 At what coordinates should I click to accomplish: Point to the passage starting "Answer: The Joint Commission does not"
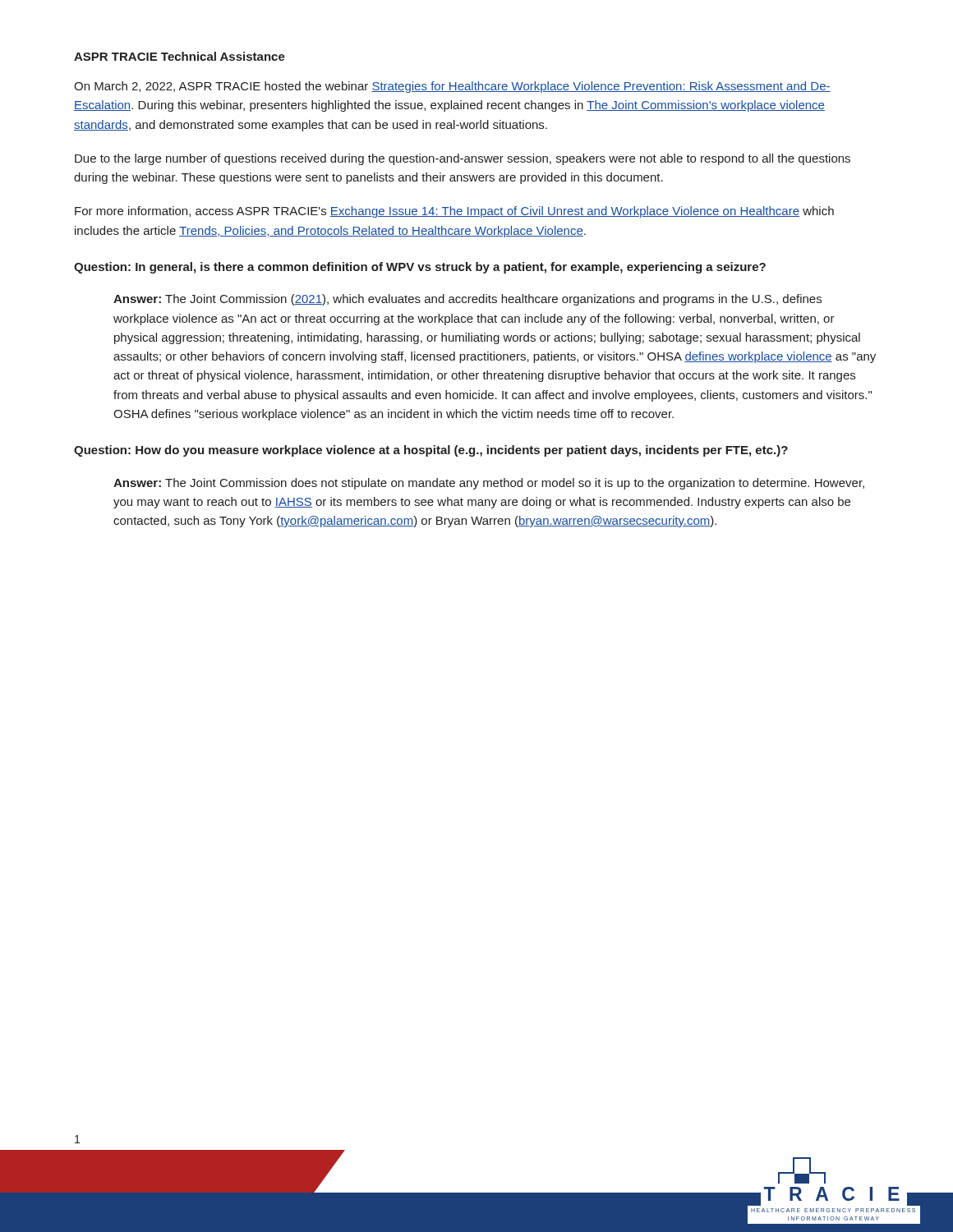489,501
